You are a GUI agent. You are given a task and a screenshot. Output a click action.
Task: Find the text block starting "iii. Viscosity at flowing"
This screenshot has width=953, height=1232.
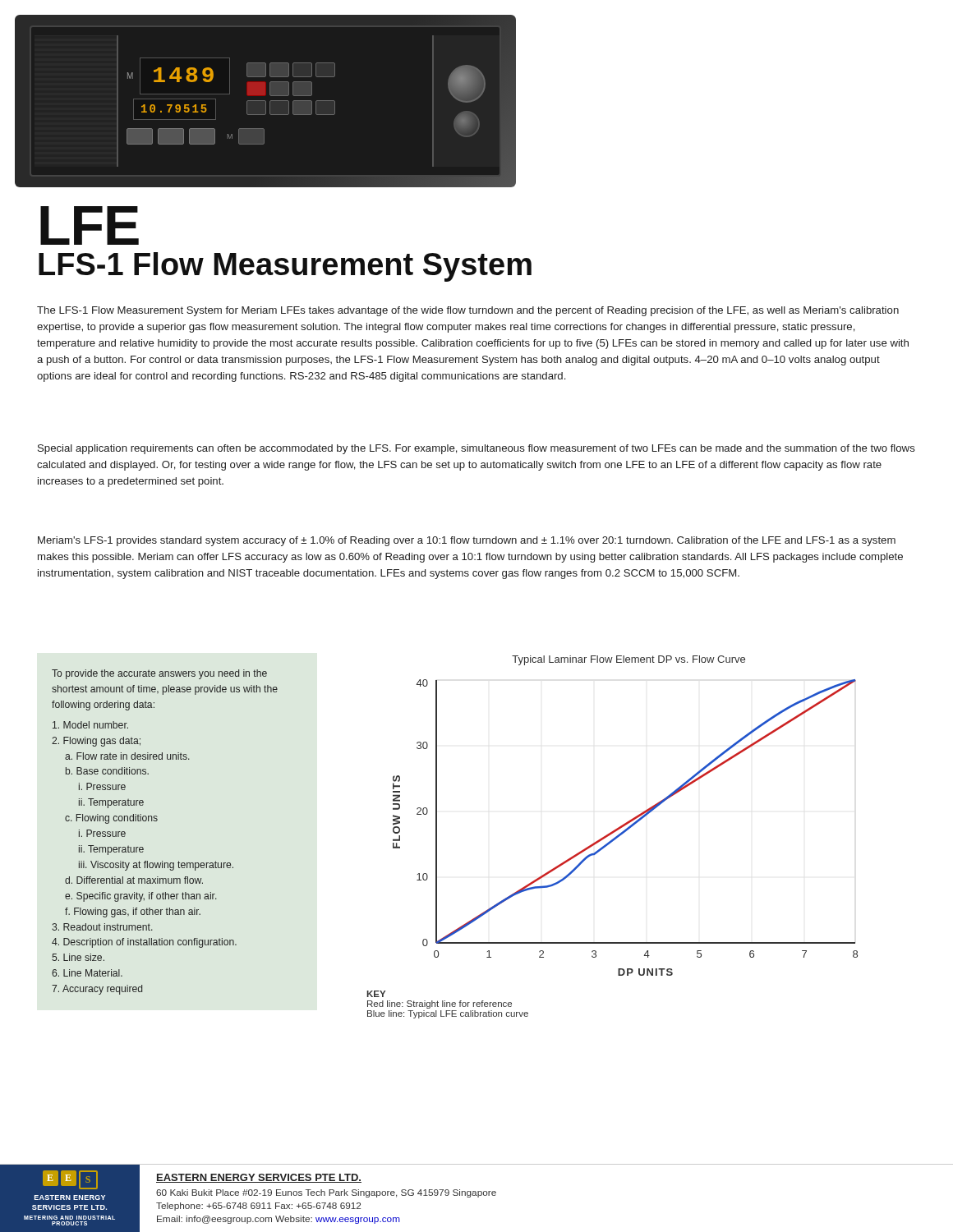tap(156, 865)
